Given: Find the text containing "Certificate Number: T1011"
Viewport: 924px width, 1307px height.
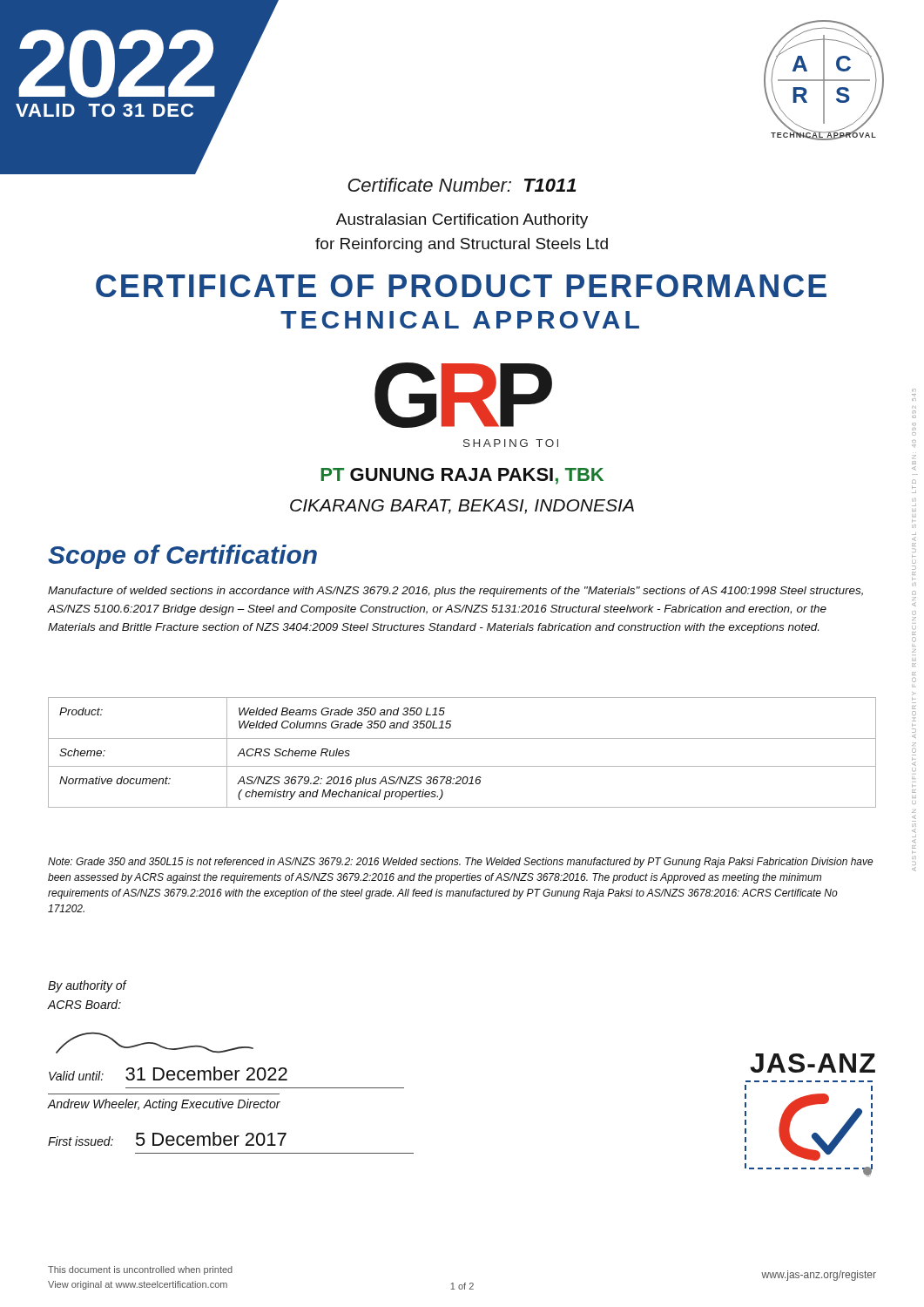Looking at the screenshot, I should pyautogui.click(x=462, y=185).
